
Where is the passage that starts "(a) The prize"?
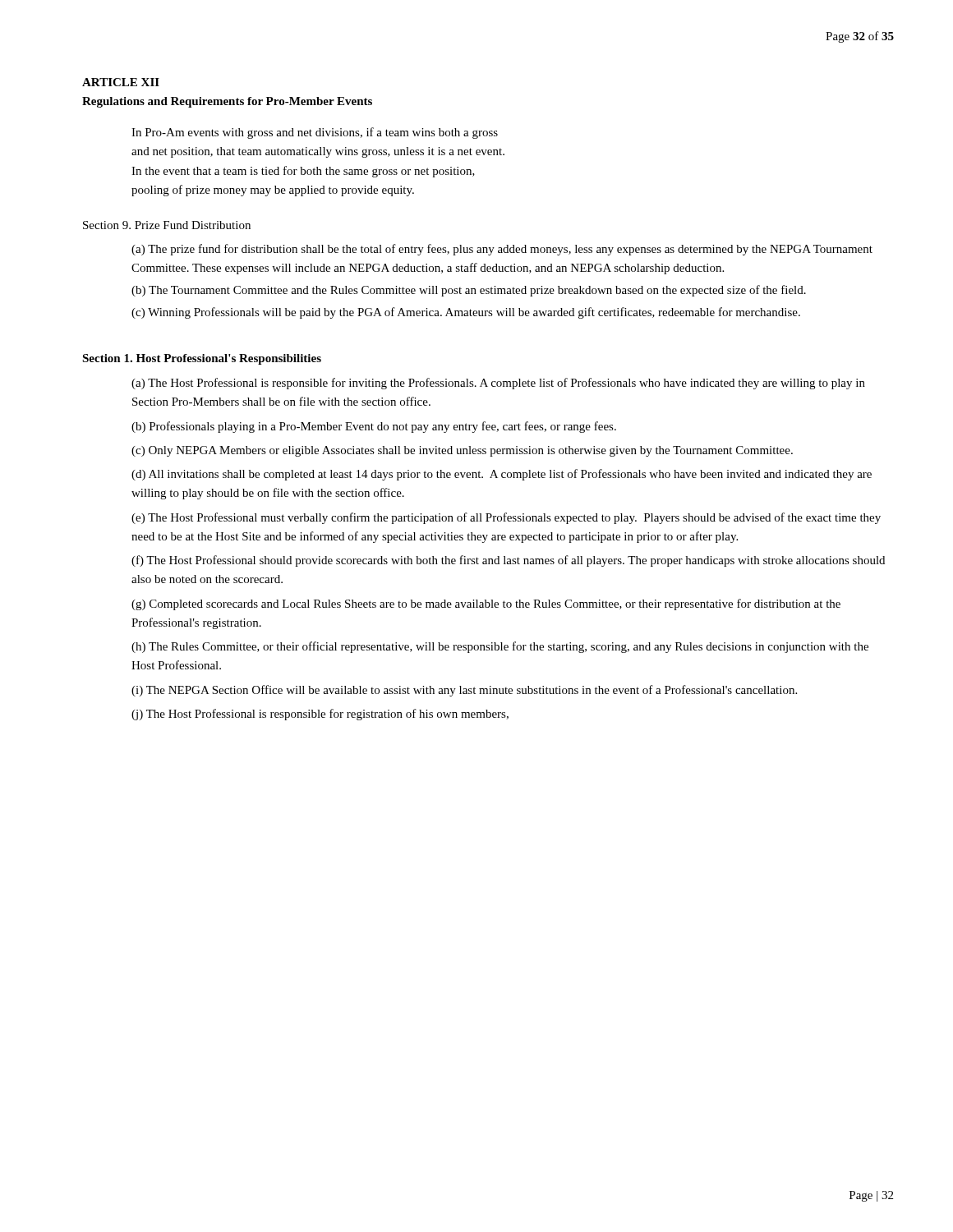(x=502, y=258)
